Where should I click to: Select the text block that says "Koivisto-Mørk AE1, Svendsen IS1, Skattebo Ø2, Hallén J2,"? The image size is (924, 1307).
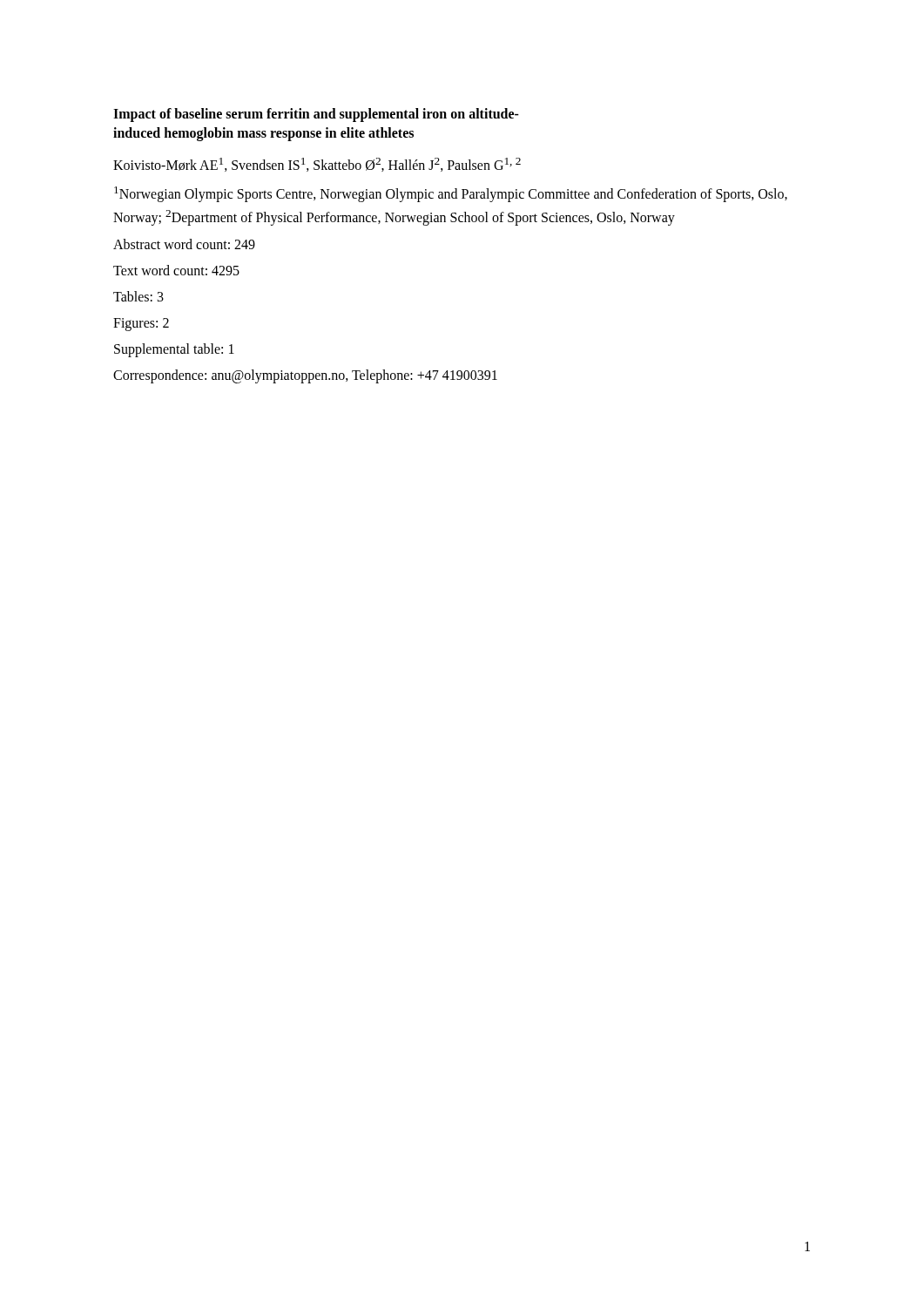click(x=317, y=163)
